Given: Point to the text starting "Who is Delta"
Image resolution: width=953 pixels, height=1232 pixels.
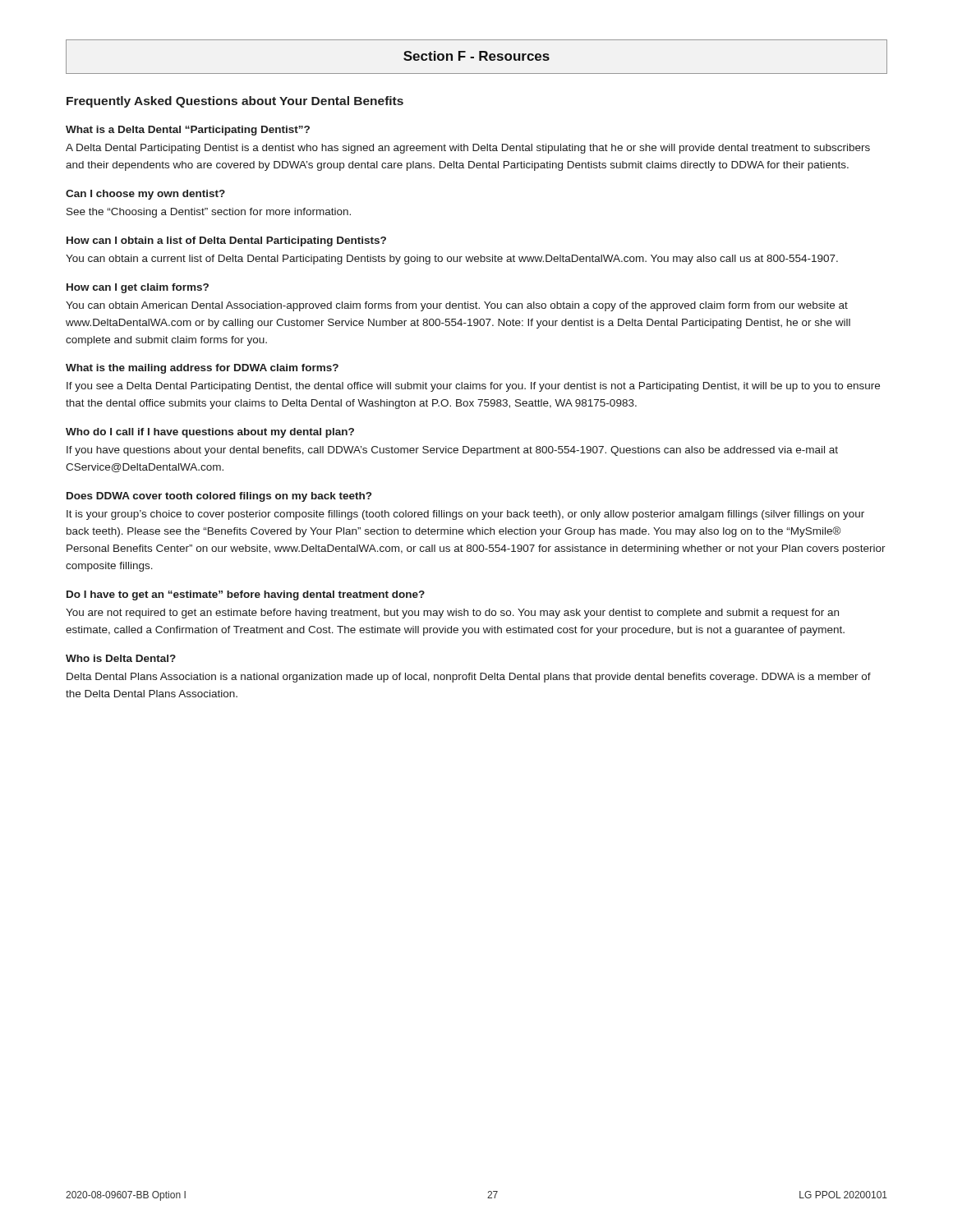Looking at the screenshot, I should 121,658.
